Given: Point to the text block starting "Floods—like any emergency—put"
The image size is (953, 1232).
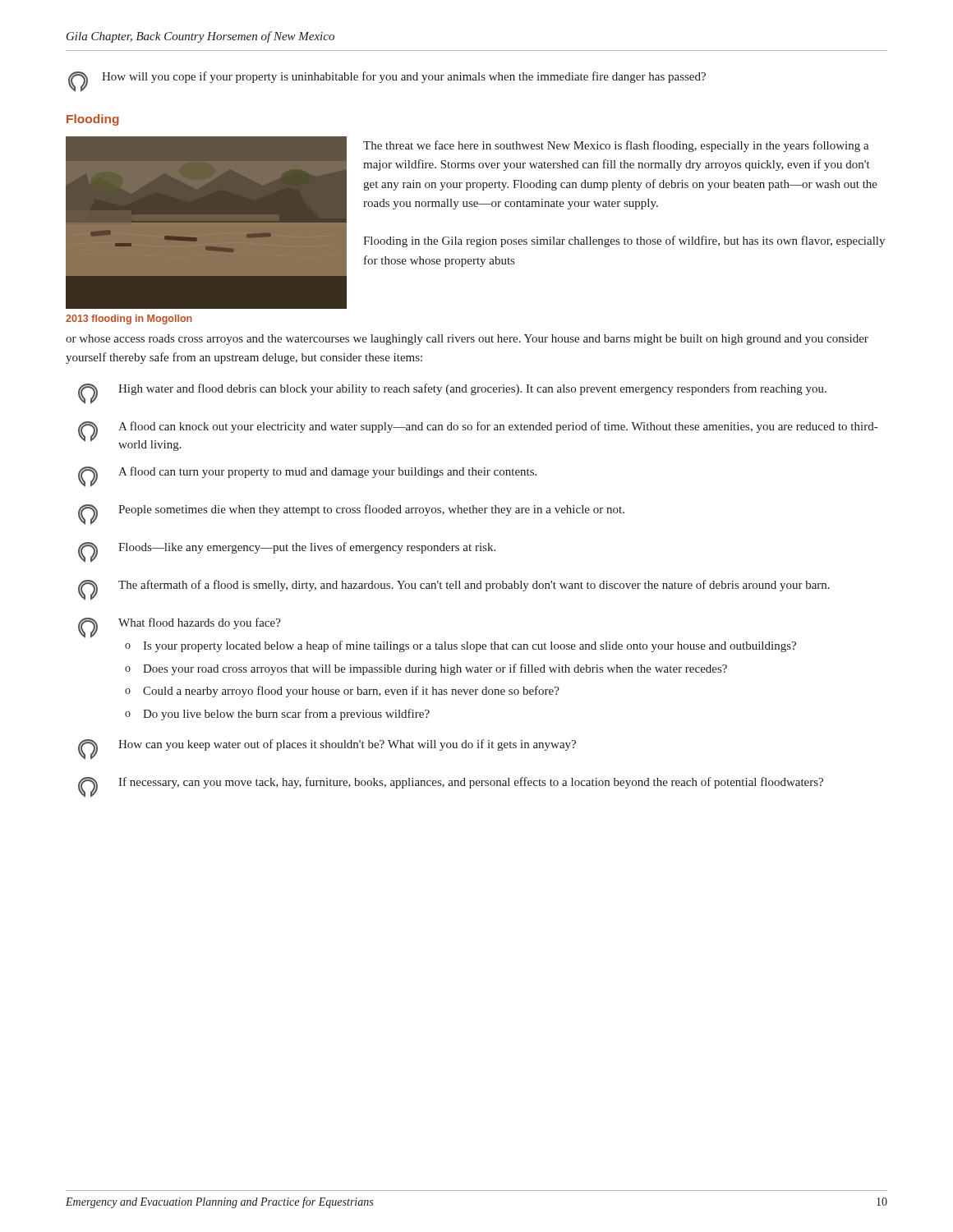Looking at the screenshot, I should click(476, 552).
